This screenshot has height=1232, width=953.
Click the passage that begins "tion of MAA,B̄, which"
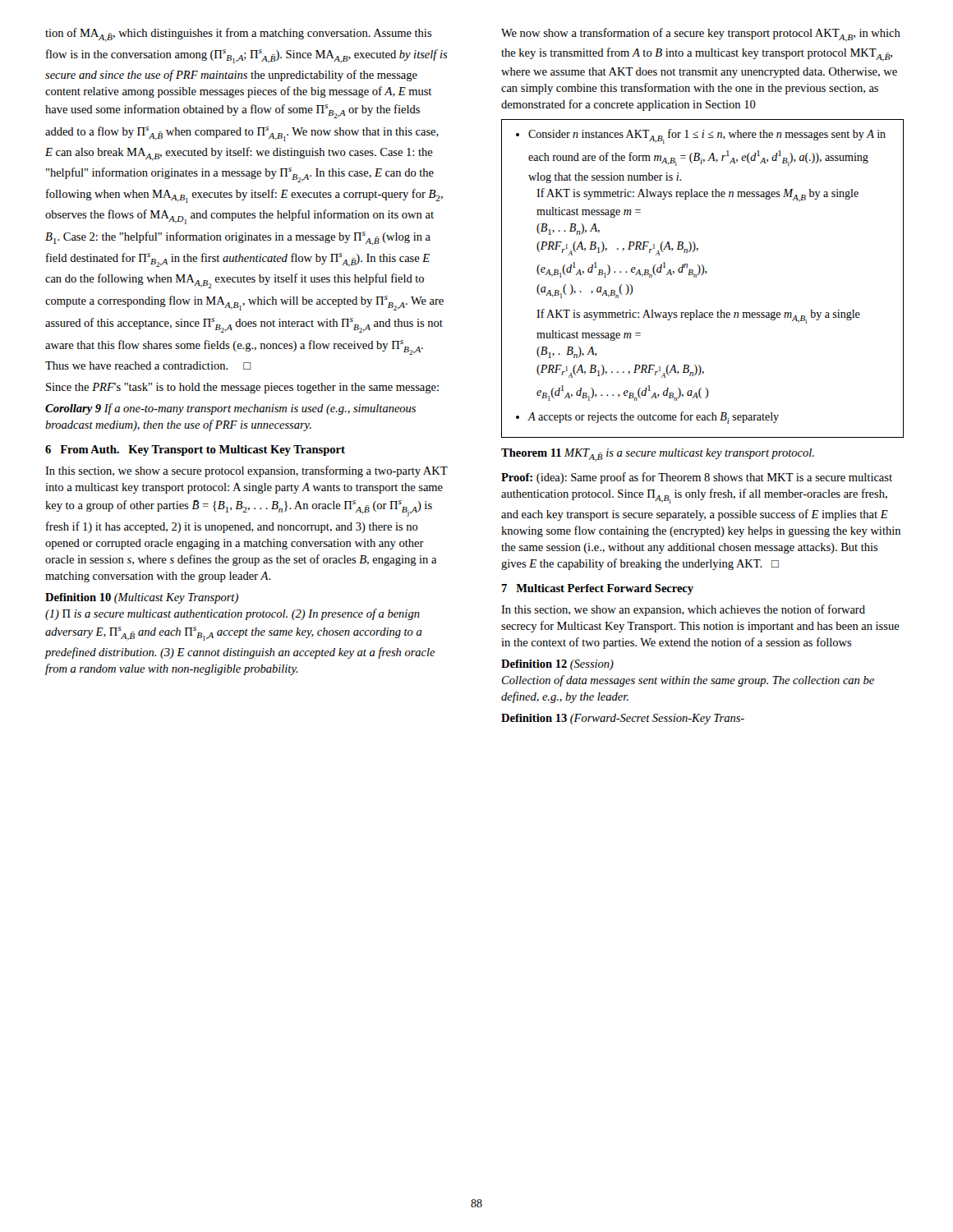coord(246,199)
